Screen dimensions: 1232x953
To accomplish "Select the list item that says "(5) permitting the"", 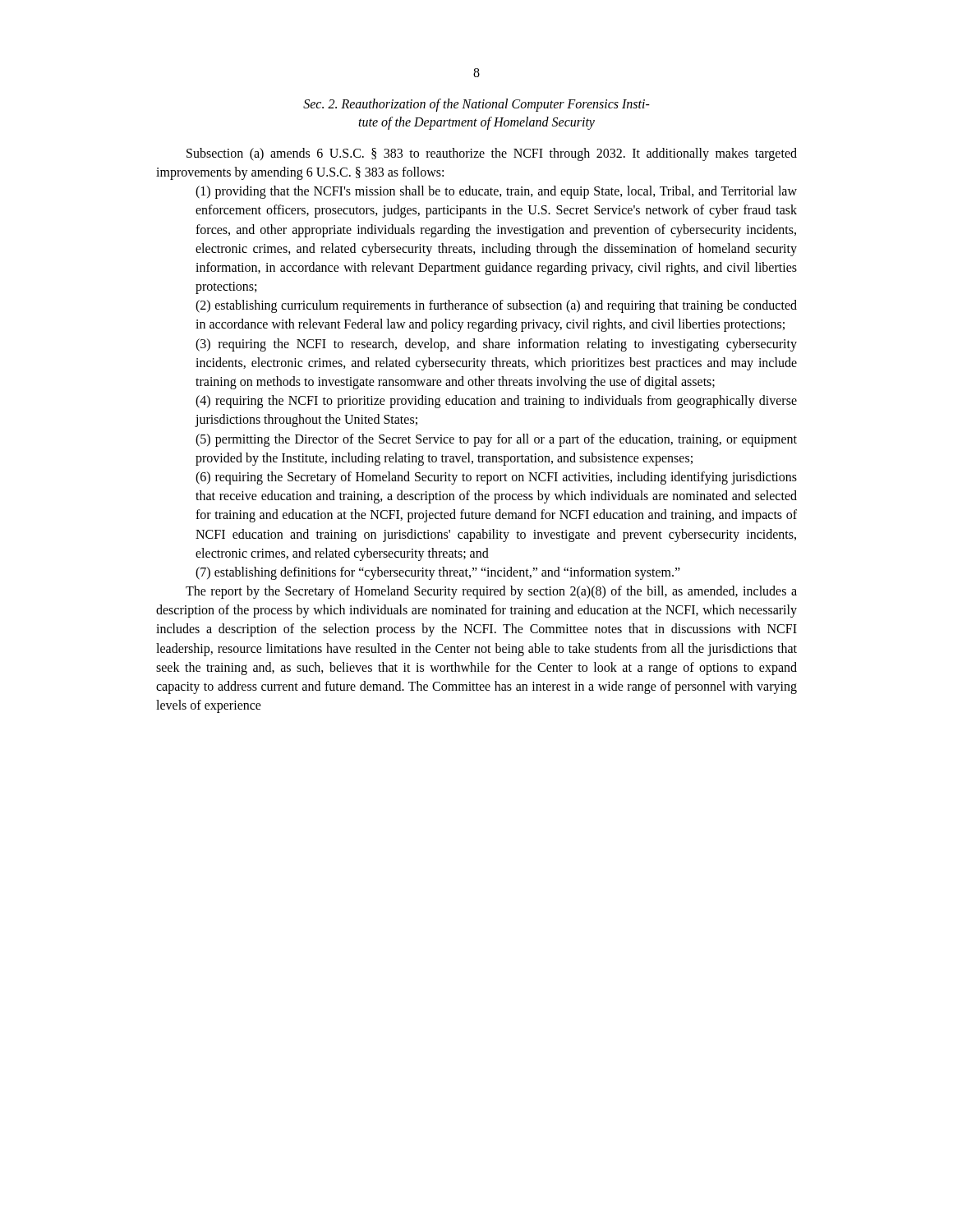I will [496, 448].
